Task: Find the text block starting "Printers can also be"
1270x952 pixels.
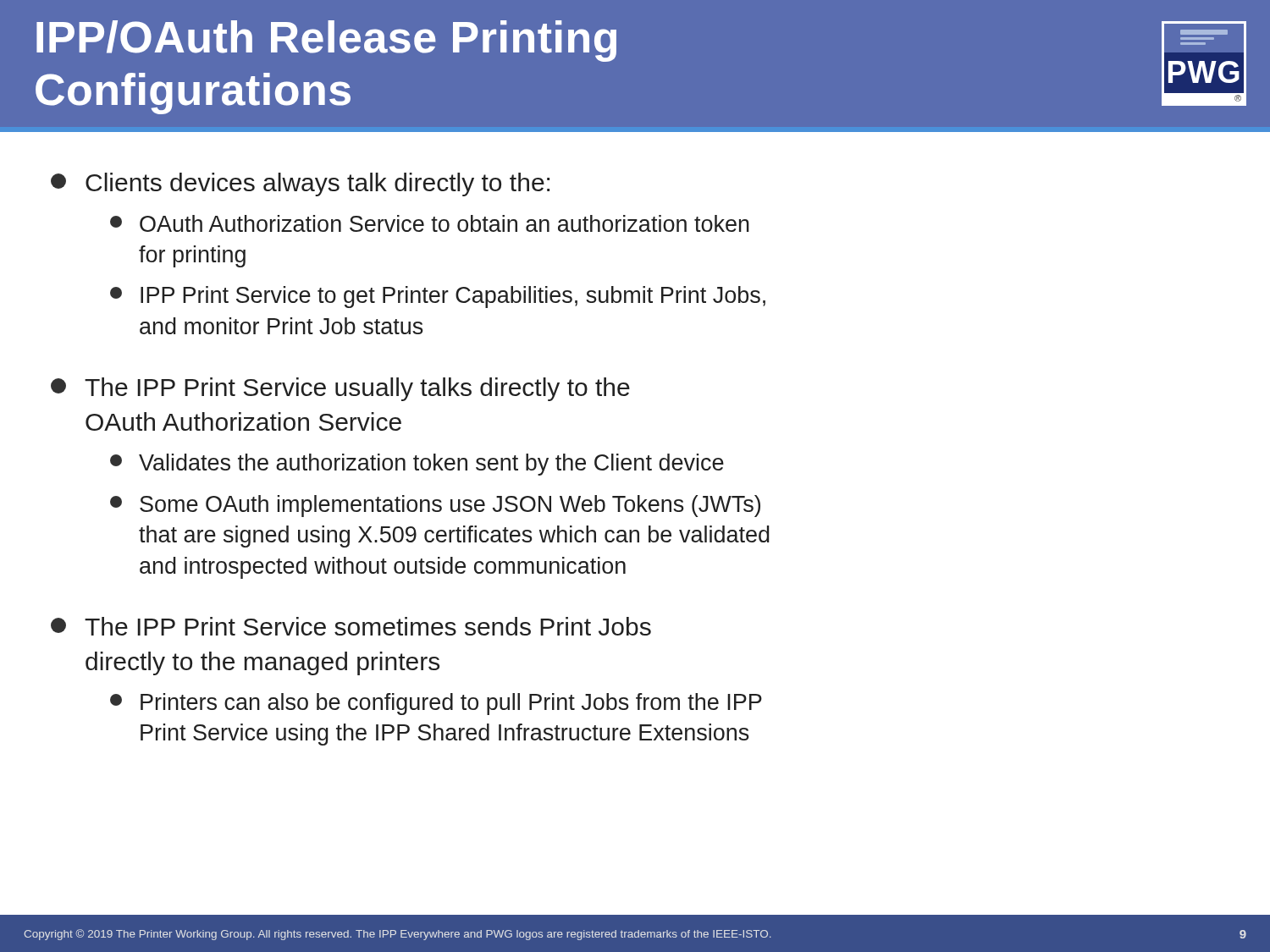Action: [665, 718]
